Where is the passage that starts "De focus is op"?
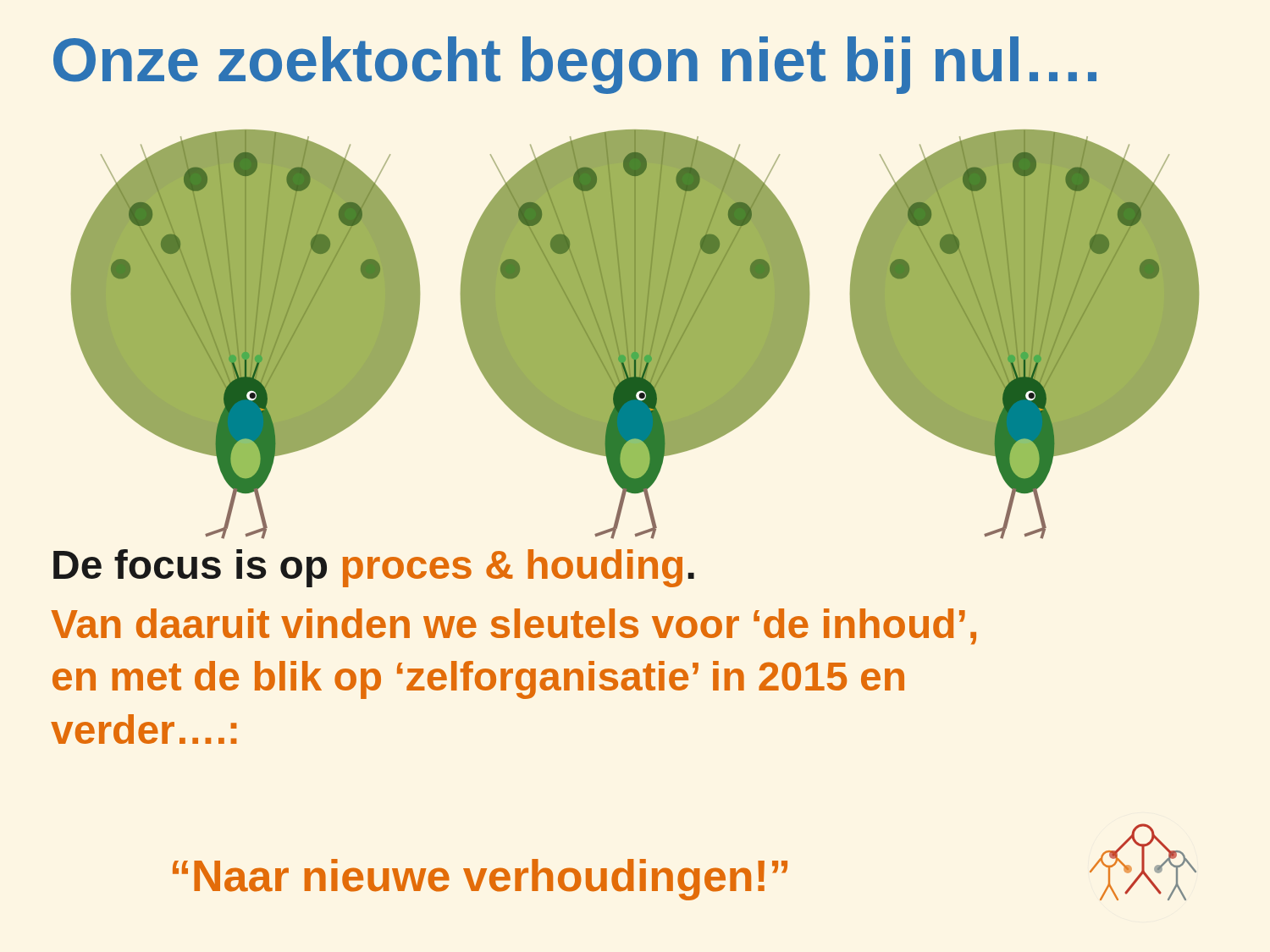 pyautogui.click(x=635, y=649)
